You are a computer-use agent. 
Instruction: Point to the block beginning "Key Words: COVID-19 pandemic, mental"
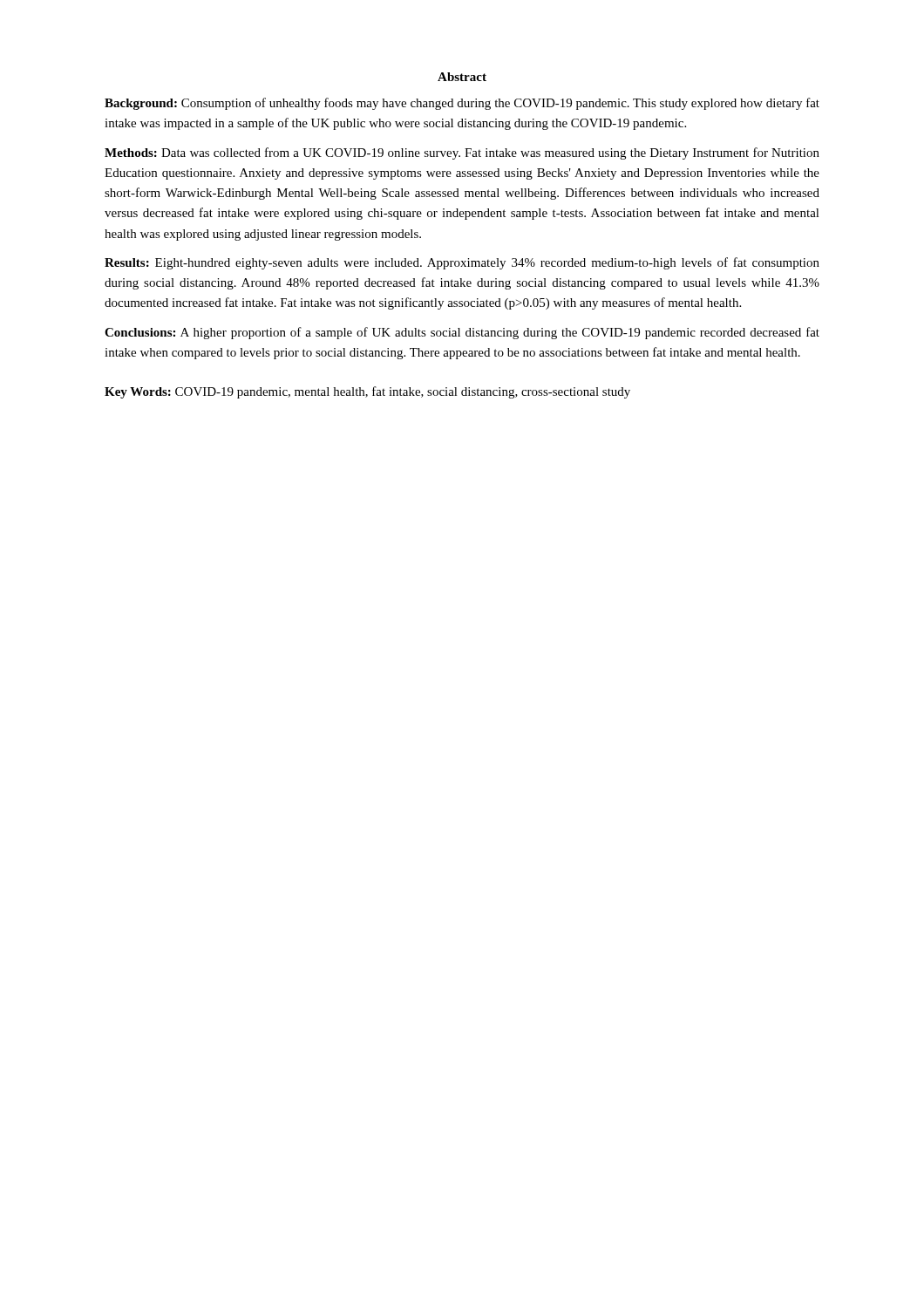(x=368, y=392)
